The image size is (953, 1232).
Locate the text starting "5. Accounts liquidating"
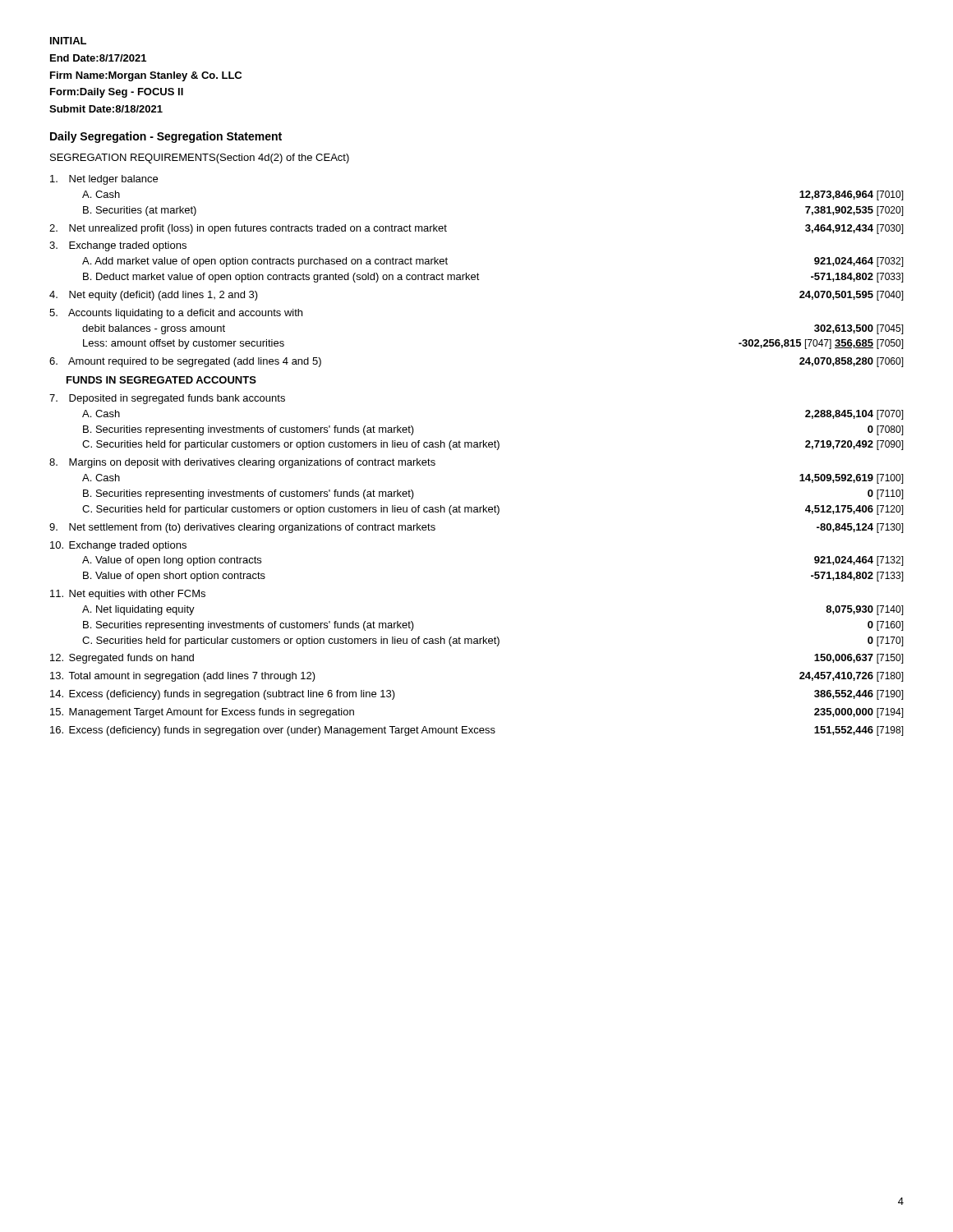176,314
